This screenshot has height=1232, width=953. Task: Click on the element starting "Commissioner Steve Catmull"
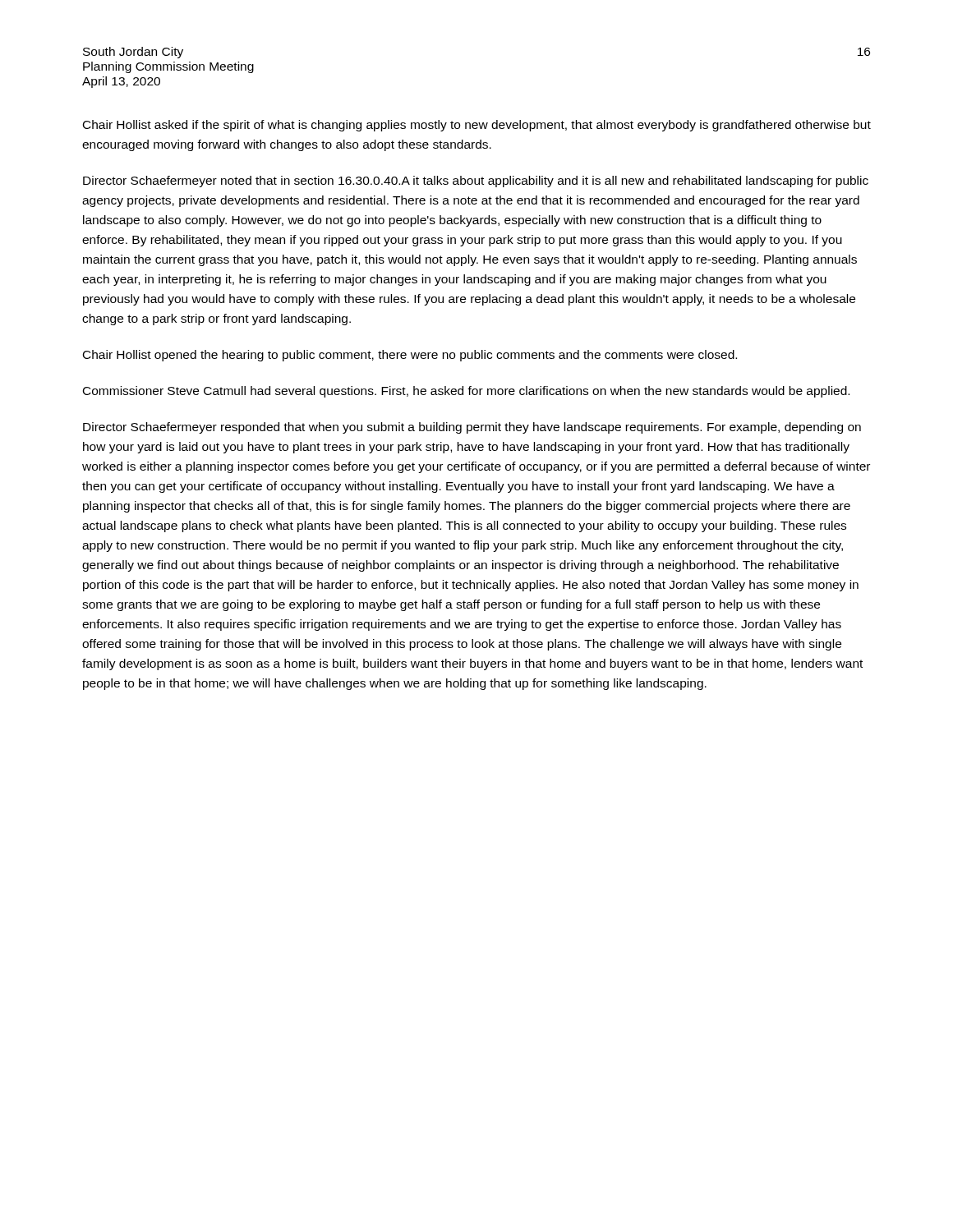(x=476, y=391)
